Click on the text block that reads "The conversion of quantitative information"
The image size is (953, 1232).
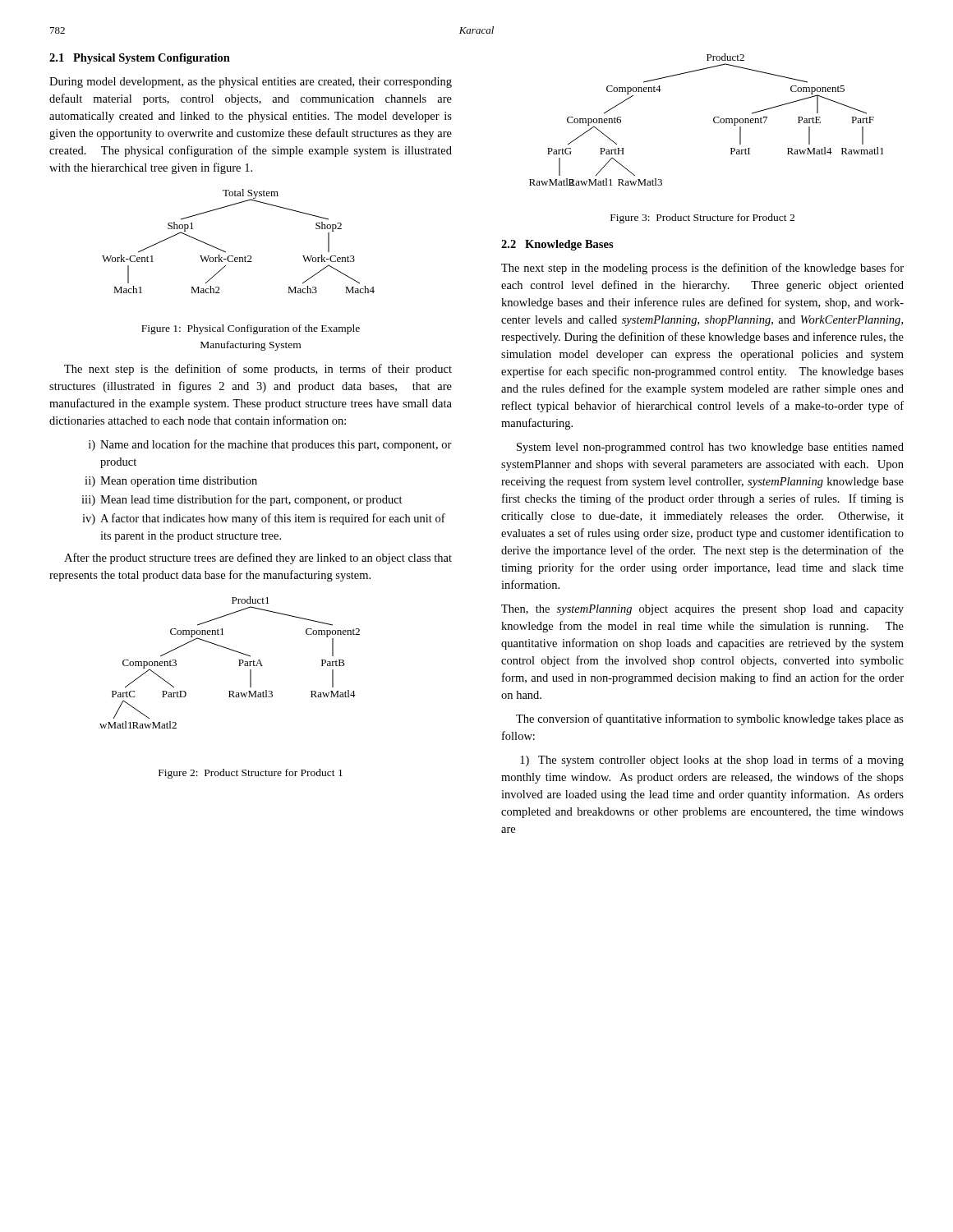pyautogui.click(x=702, y=728)
